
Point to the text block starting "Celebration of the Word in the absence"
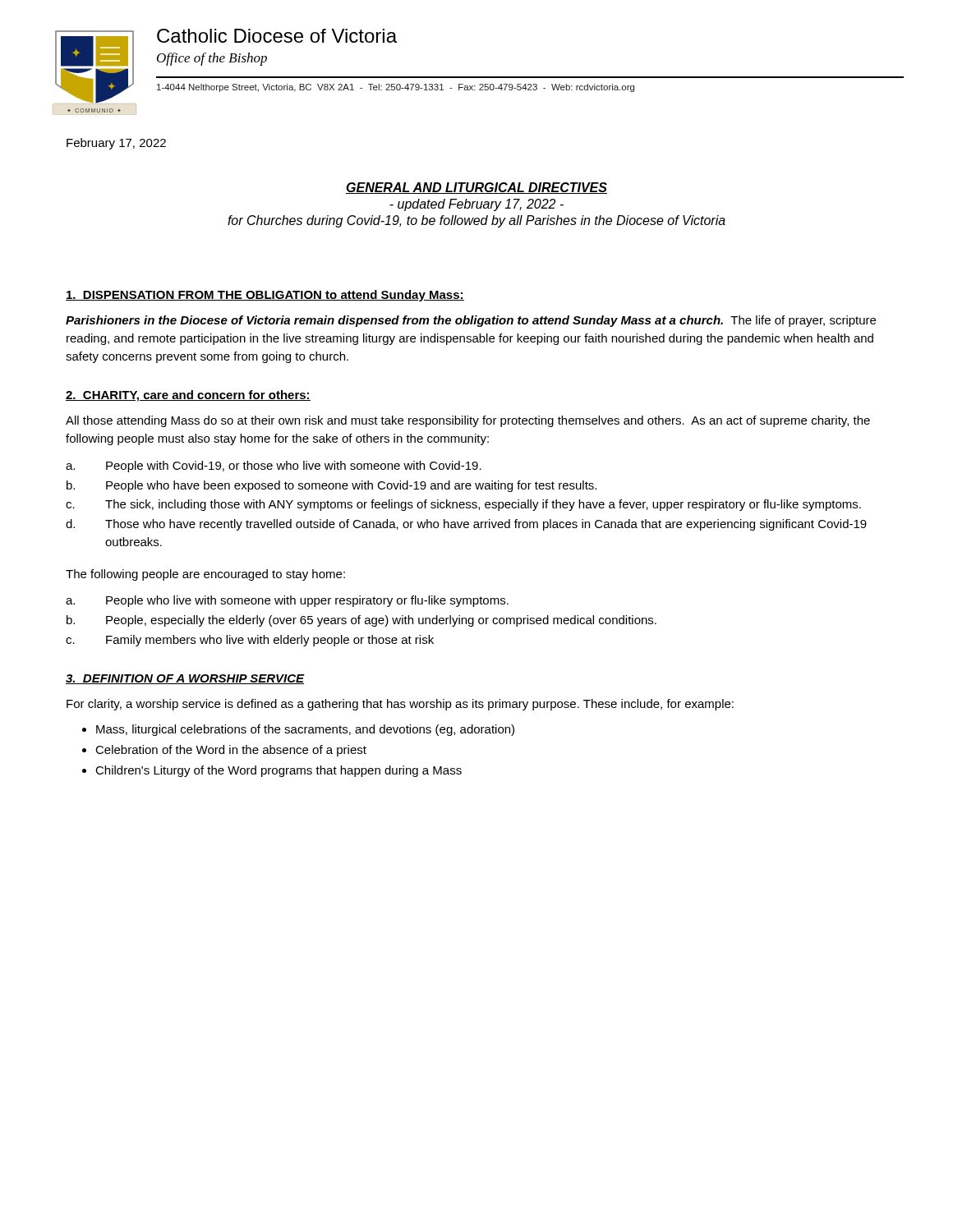tap(231, 749)
